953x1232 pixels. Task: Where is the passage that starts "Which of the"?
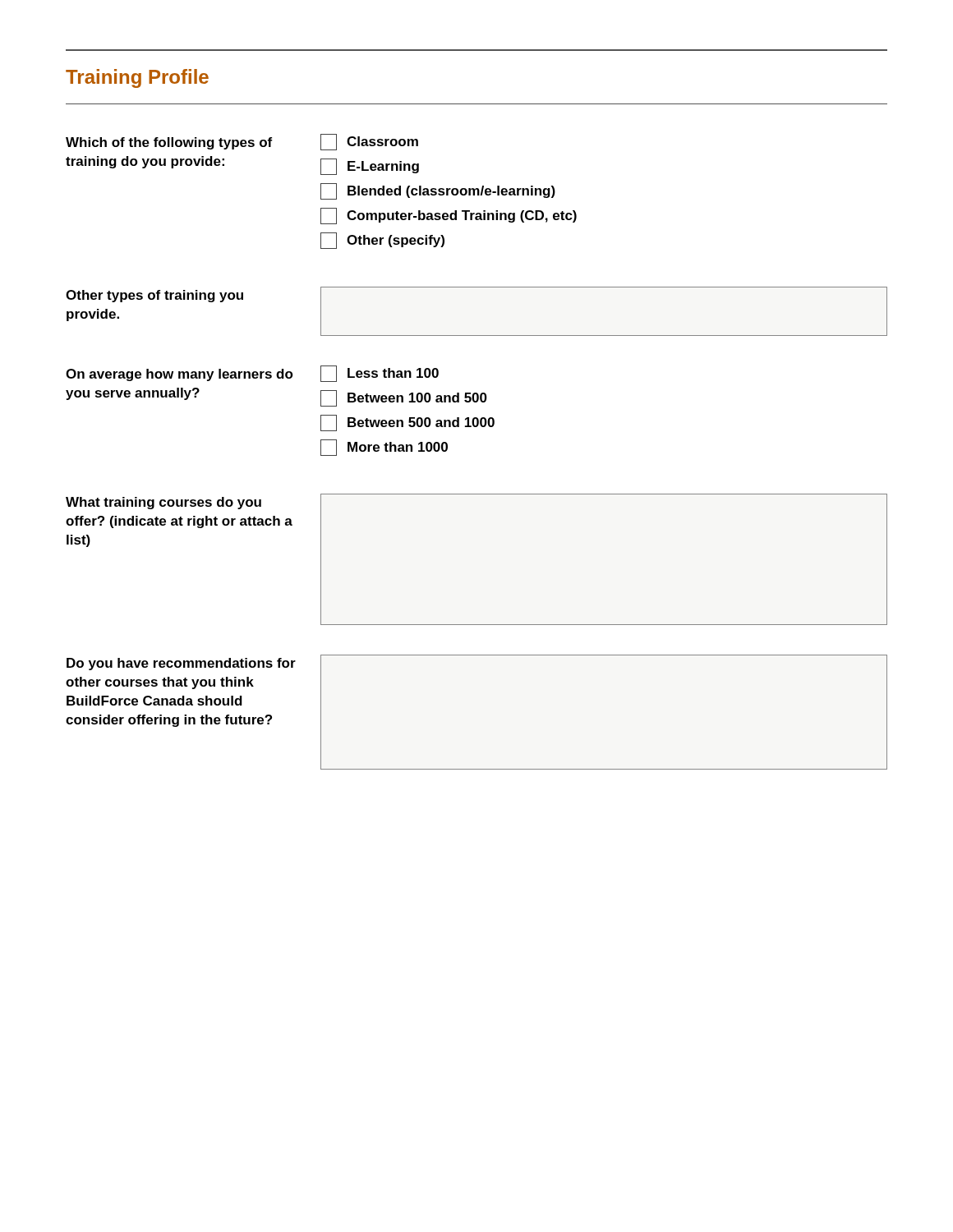[x=169, y=152]
